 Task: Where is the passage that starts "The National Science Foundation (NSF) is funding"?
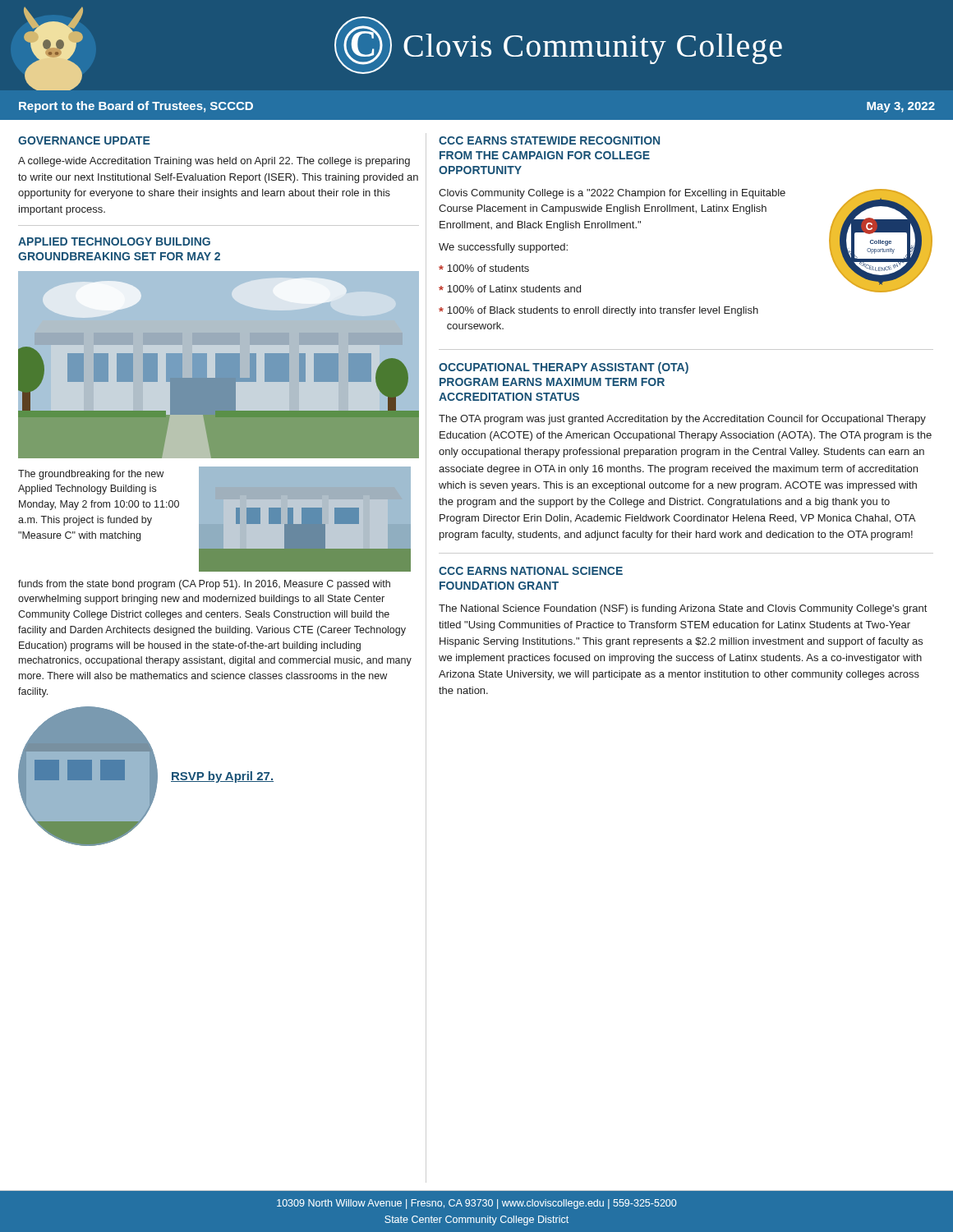coord(683,649)
